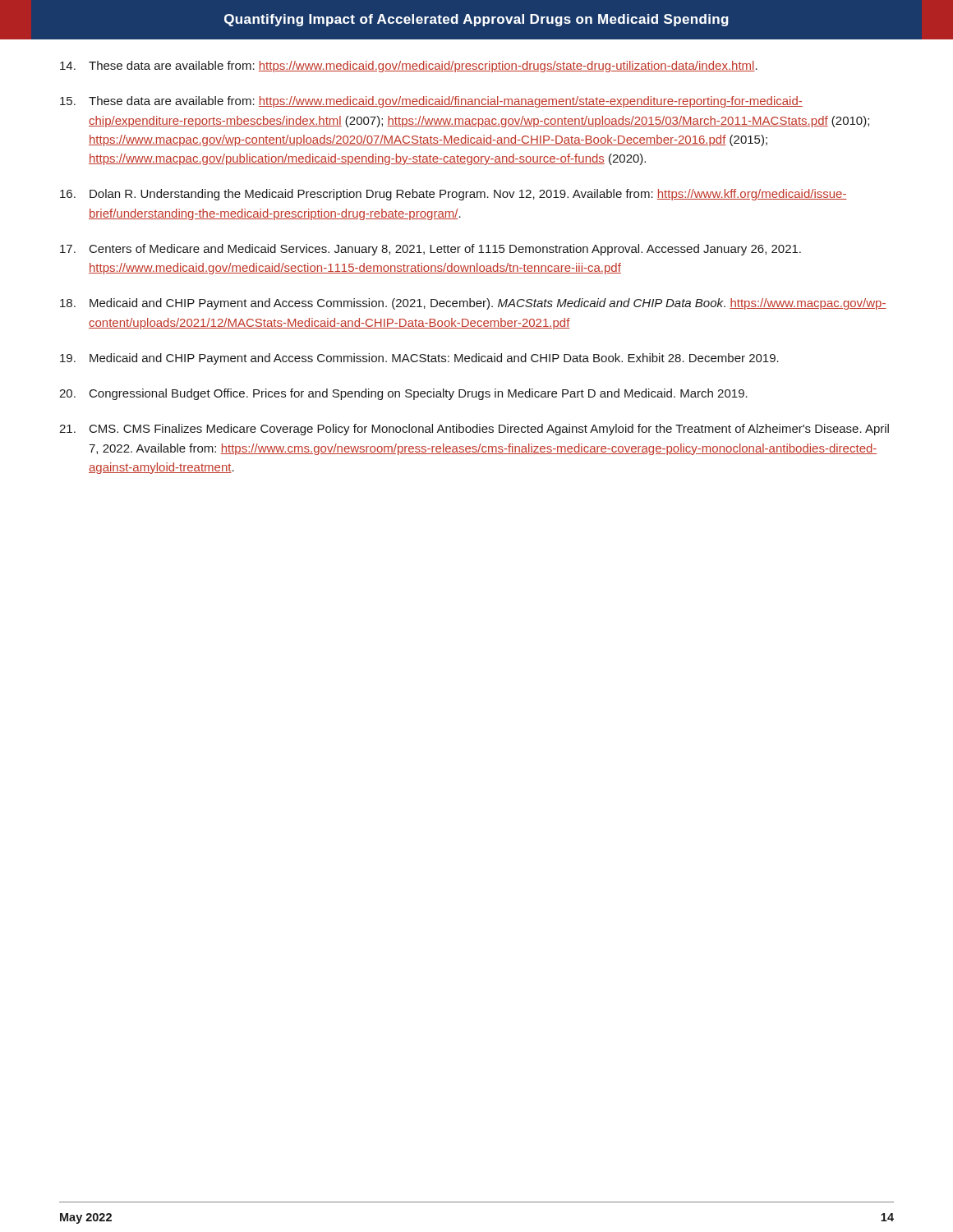
Task: Select the list item with the text "18. Medicaid and CHIP Payment and Access"
Action: 476,313
